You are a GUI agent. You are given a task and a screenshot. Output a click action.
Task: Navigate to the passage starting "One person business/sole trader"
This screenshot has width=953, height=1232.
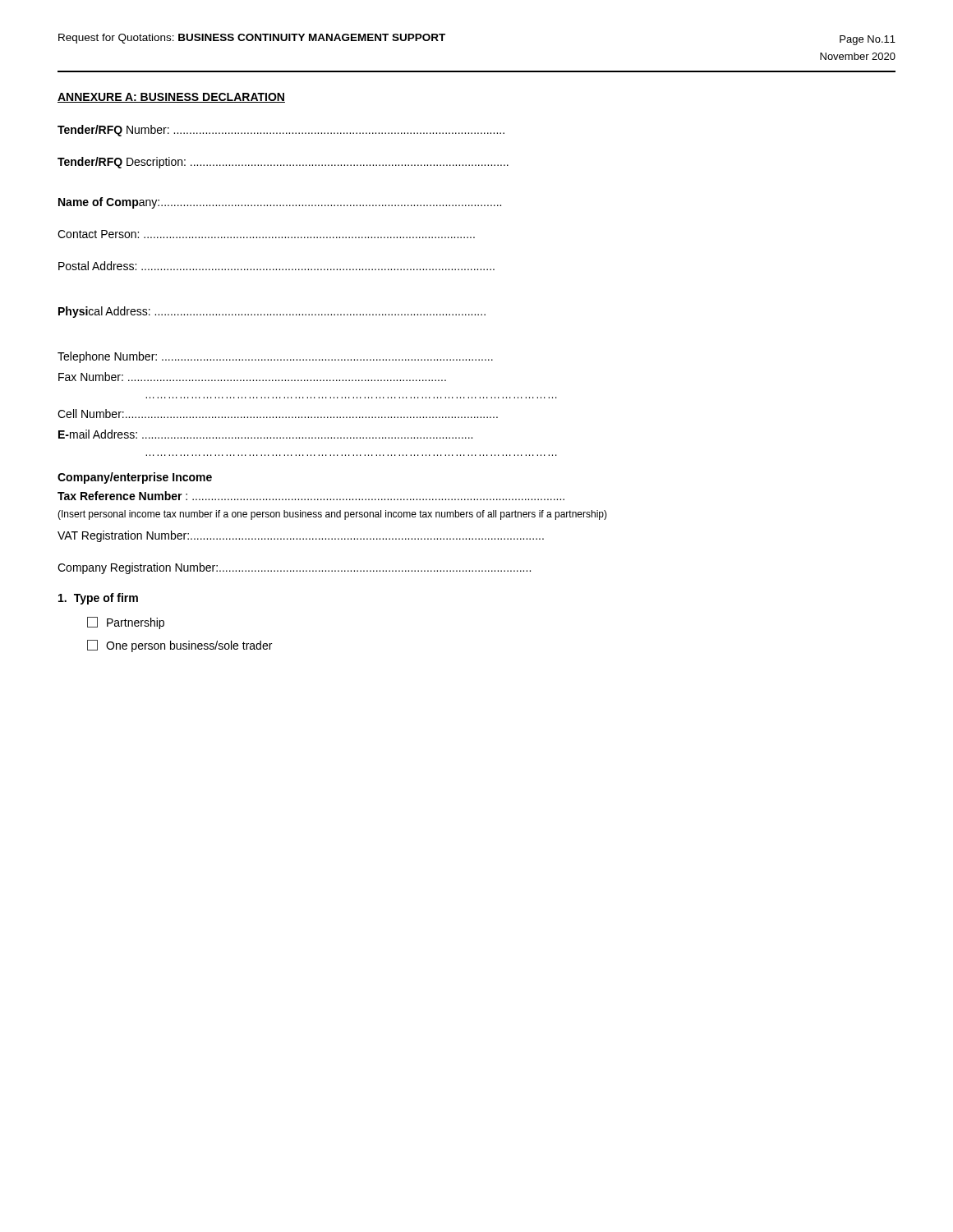click(180, 645)
